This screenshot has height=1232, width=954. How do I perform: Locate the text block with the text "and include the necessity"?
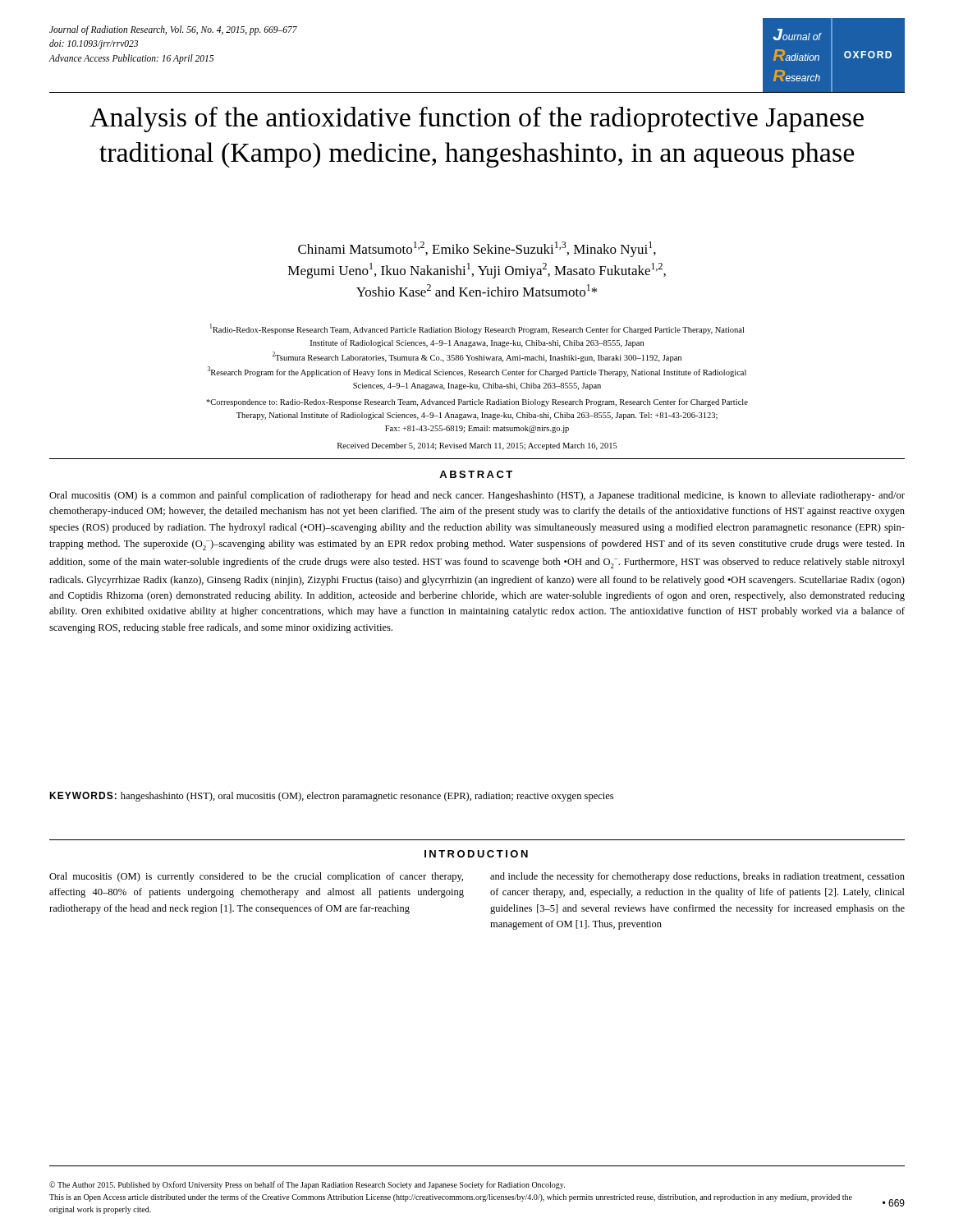pos(697,900)
